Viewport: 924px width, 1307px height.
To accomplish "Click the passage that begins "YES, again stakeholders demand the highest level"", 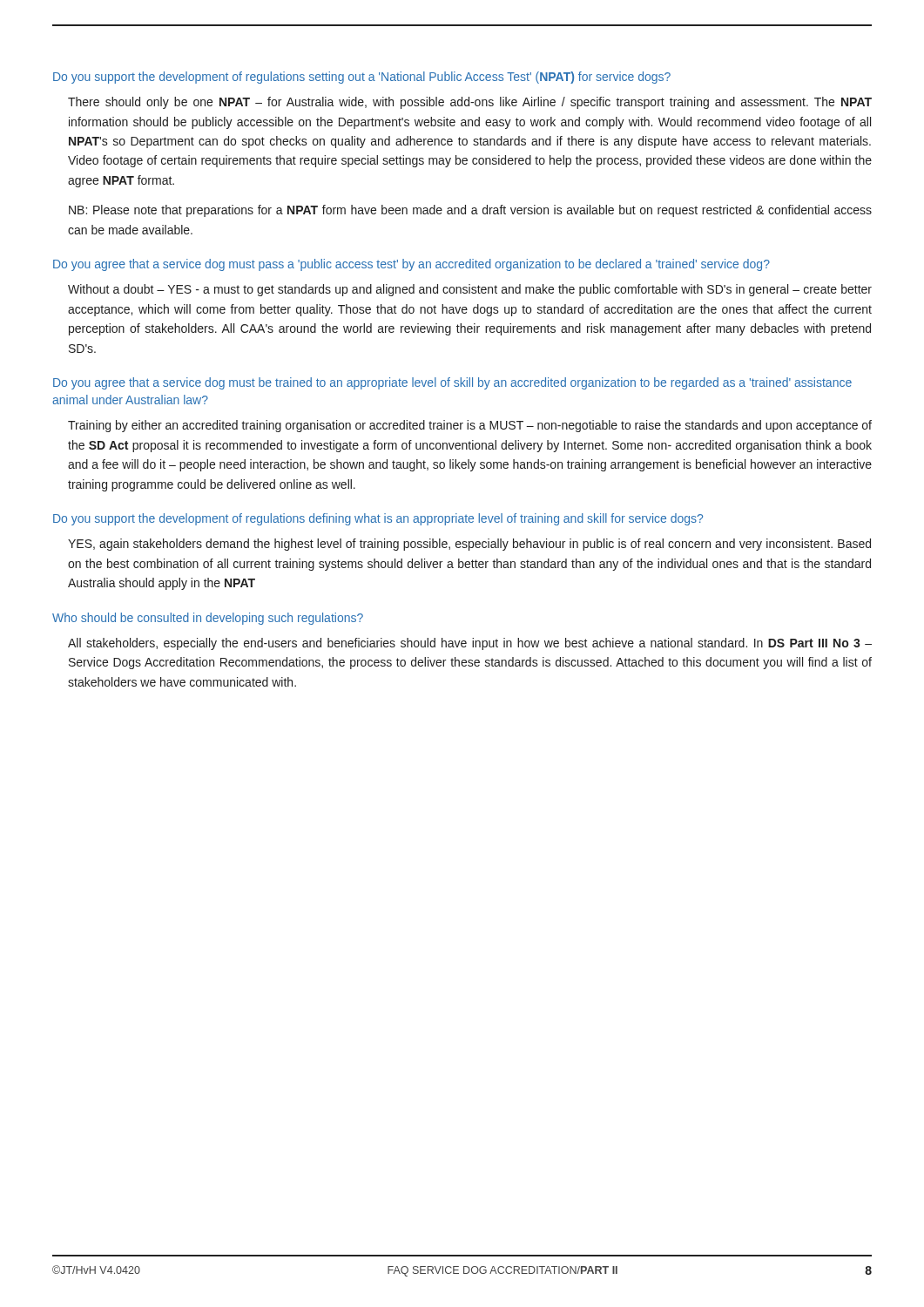I will [x=470, y=564].
